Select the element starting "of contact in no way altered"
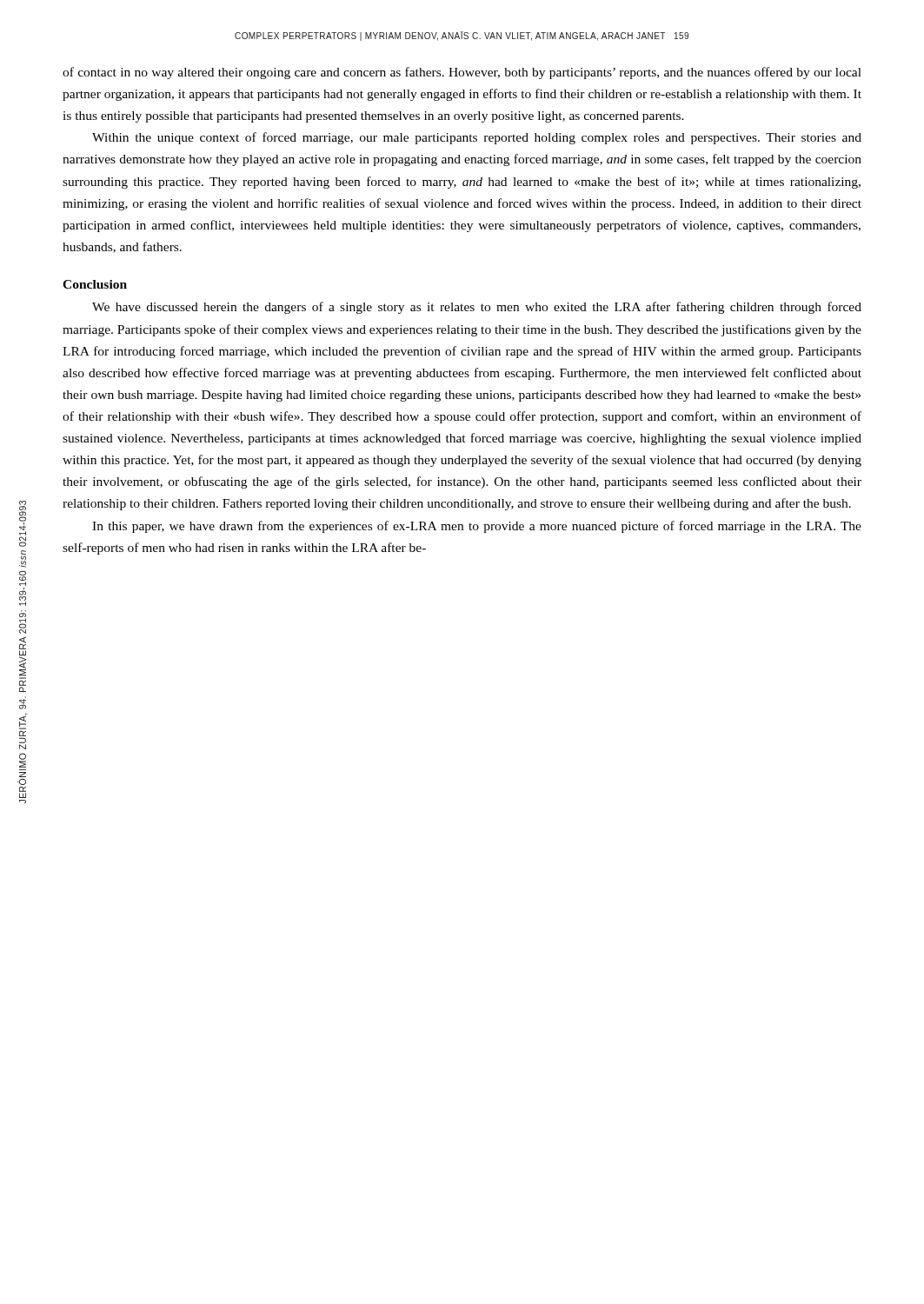Image resolution: width=924 pixels, height=1304 pixels. [x=462, y=159]
